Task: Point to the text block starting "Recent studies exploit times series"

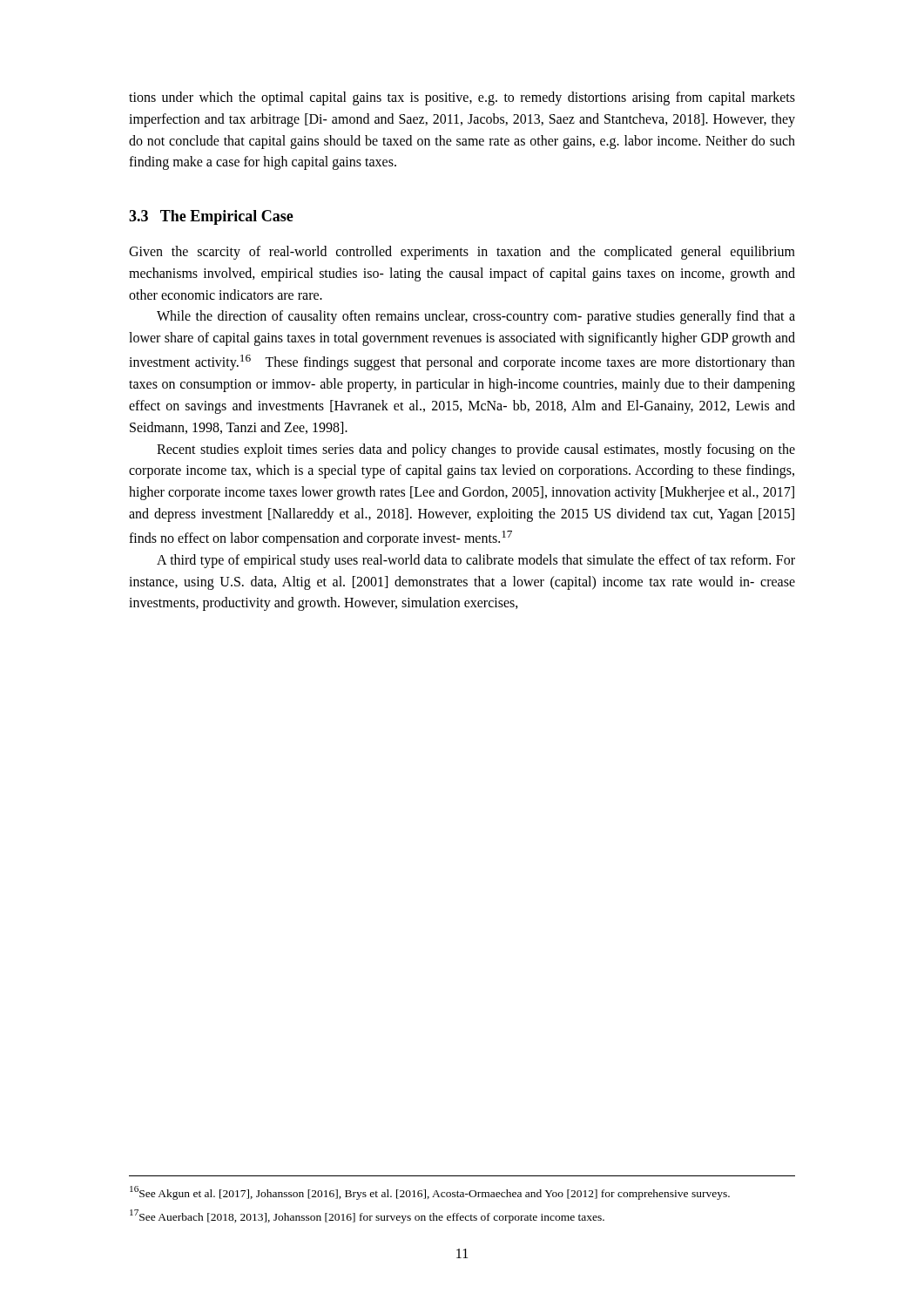Action: click(x=462, y=494)
